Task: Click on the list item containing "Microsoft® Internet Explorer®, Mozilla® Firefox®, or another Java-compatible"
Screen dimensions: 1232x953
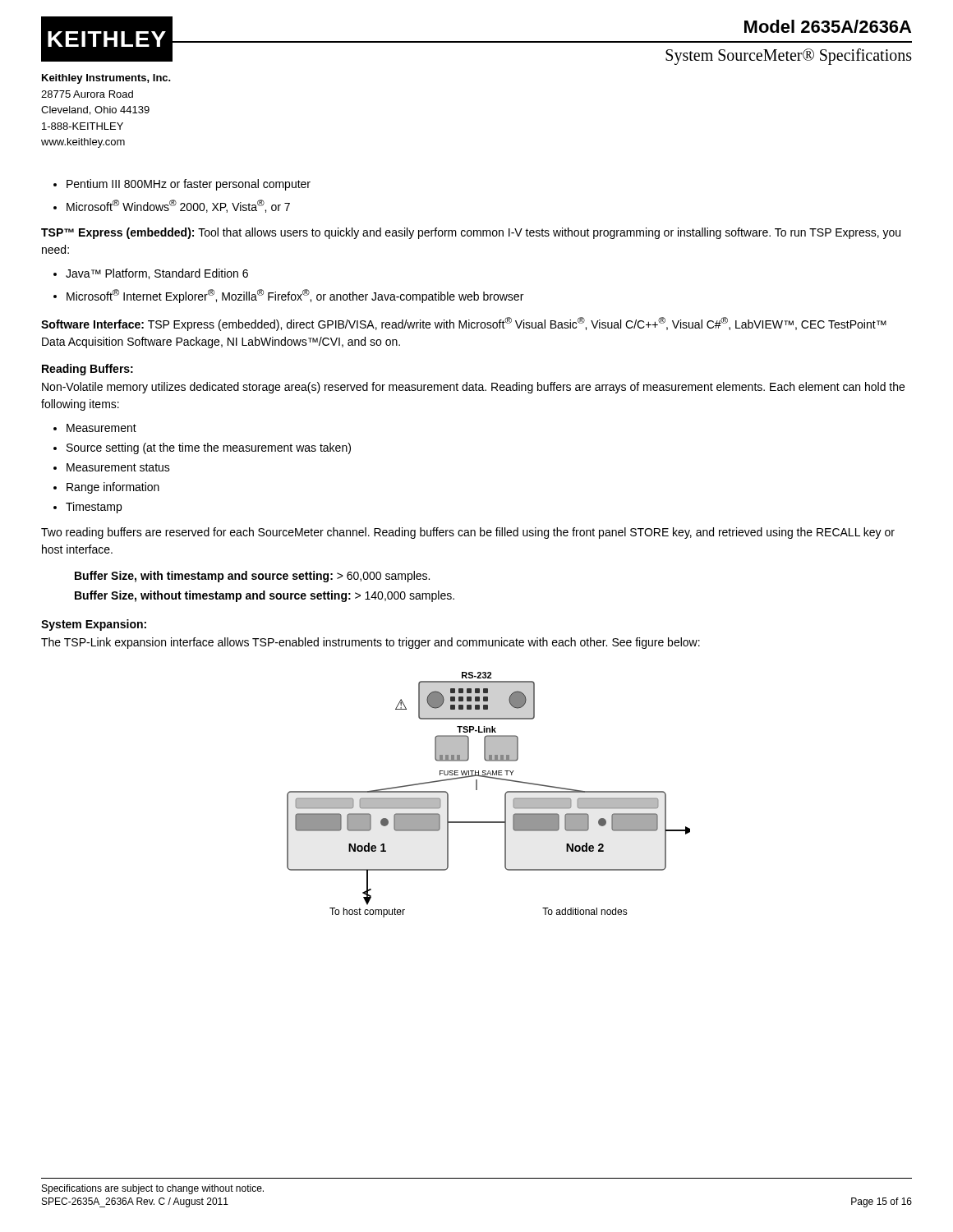Action: 295,294
